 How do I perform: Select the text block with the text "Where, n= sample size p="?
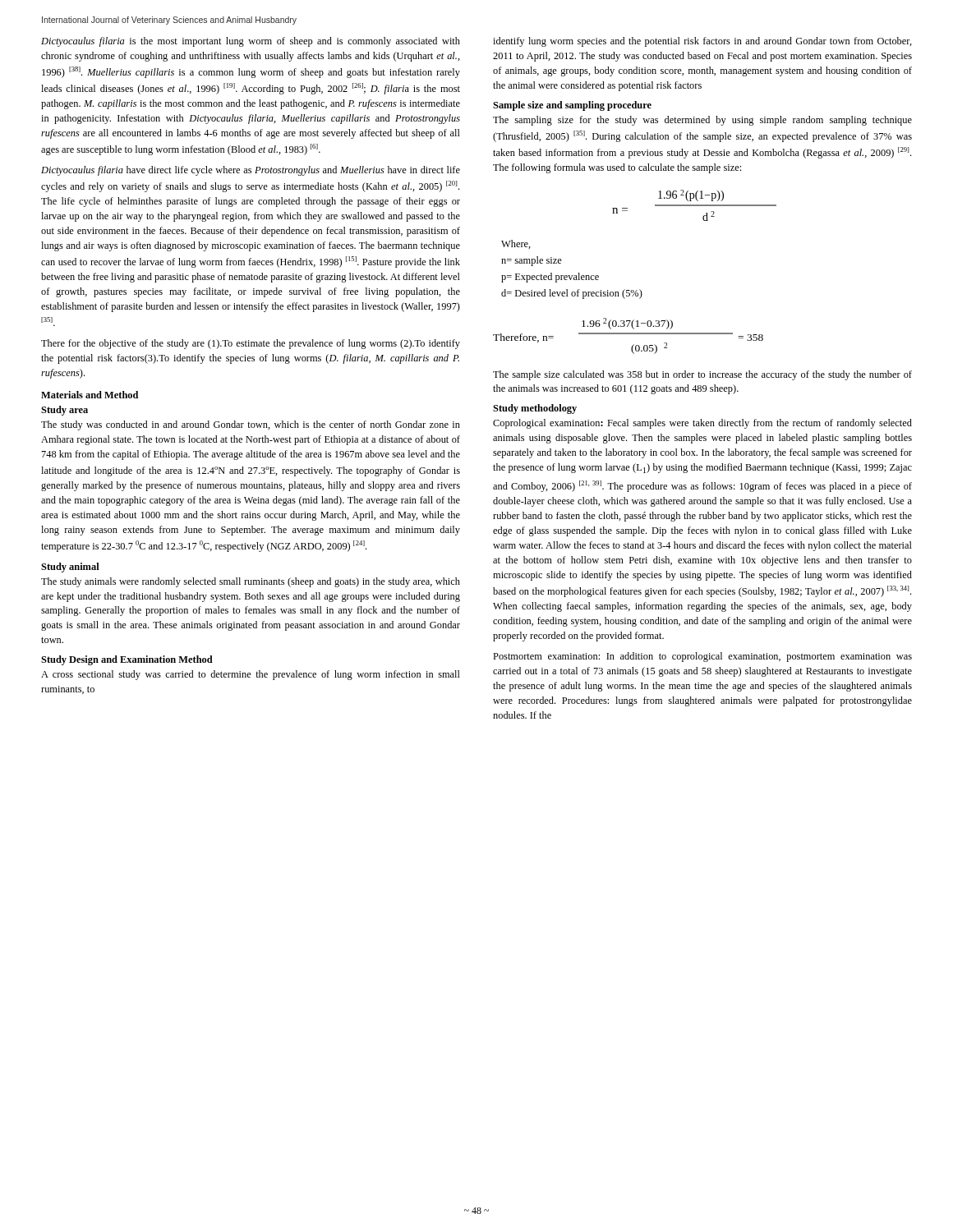572,268
